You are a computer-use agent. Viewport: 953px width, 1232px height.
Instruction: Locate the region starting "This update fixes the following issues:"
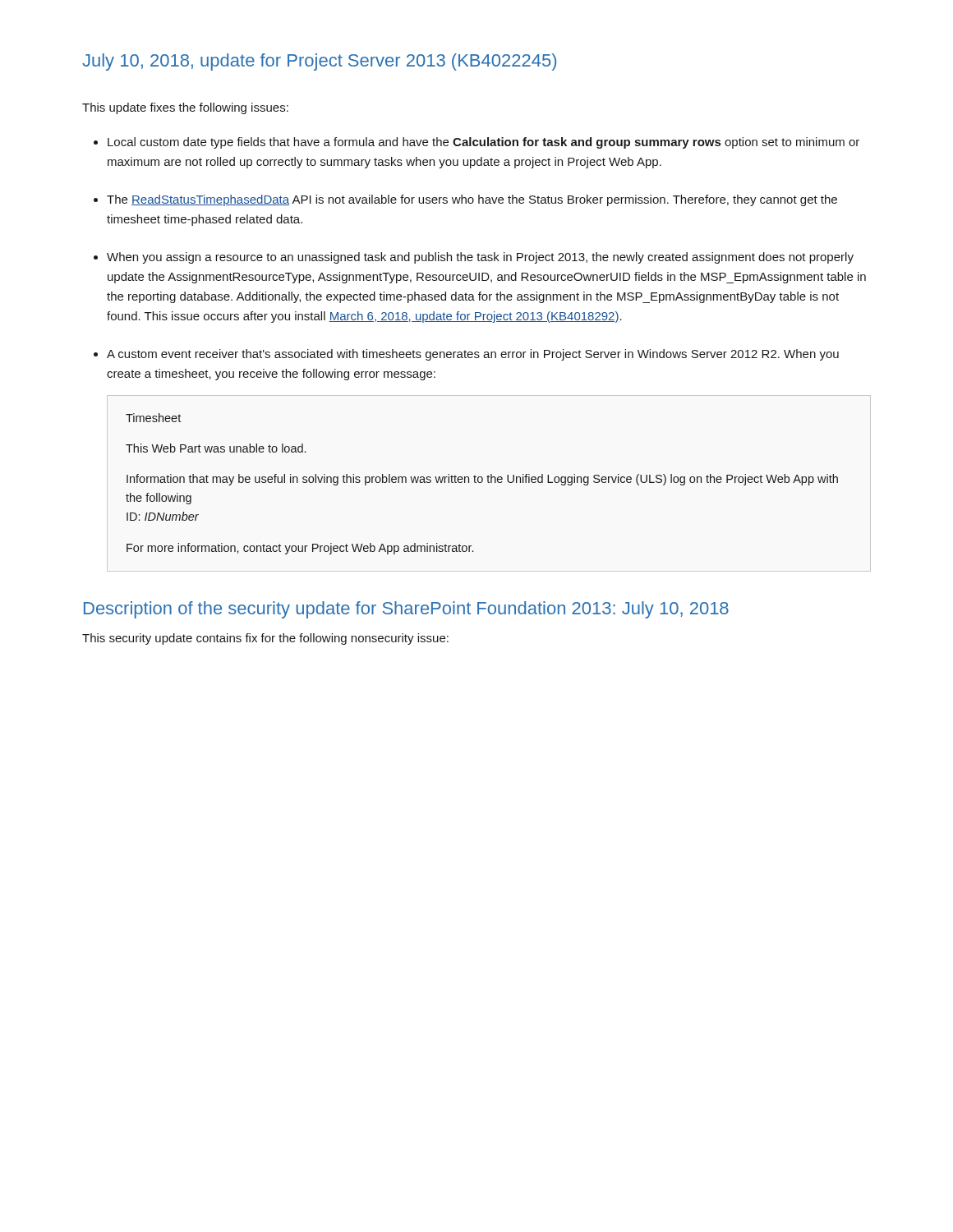click(185, 108)
